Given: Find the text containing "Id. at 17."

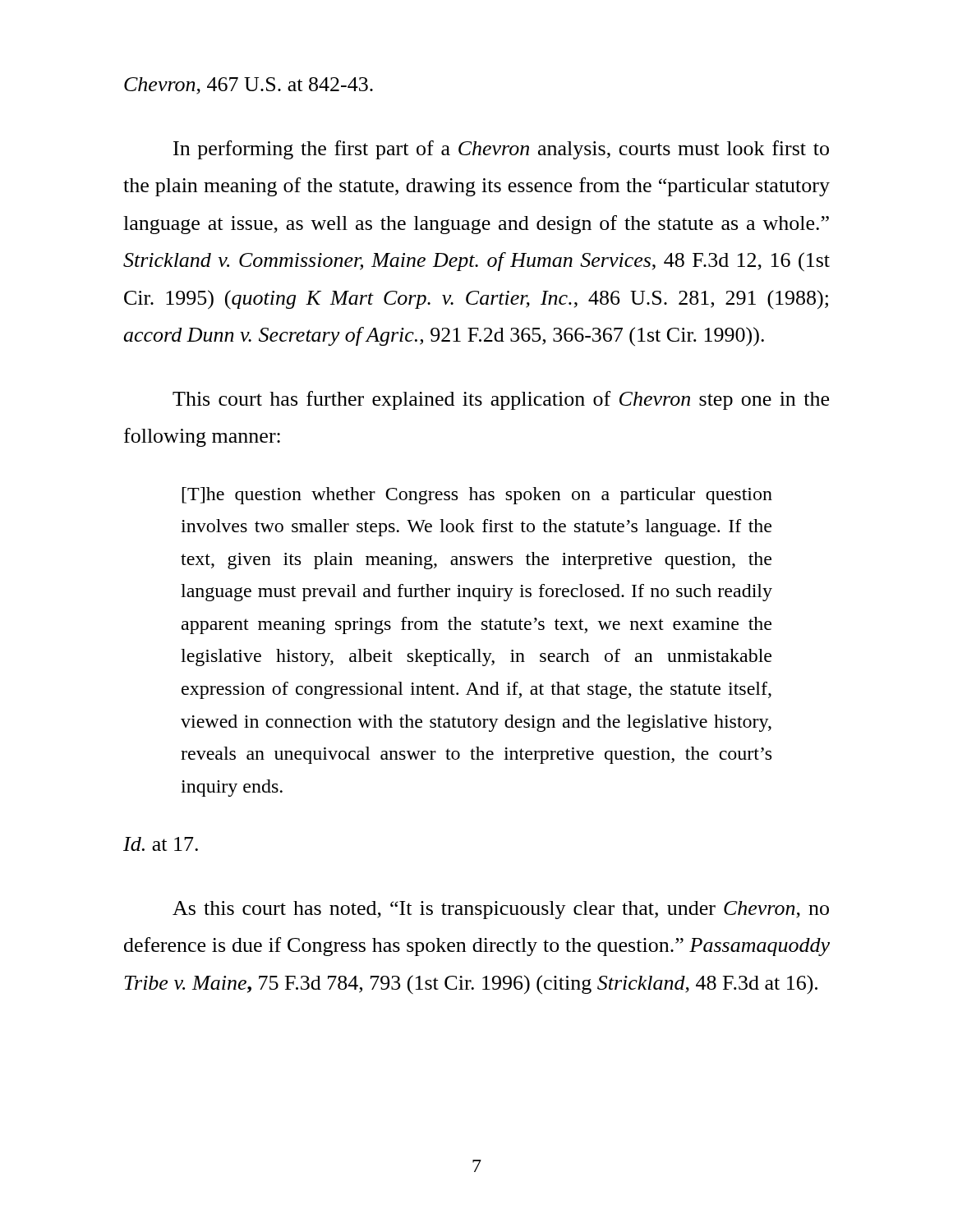Looking at the screenshot, I should (161, 844).
